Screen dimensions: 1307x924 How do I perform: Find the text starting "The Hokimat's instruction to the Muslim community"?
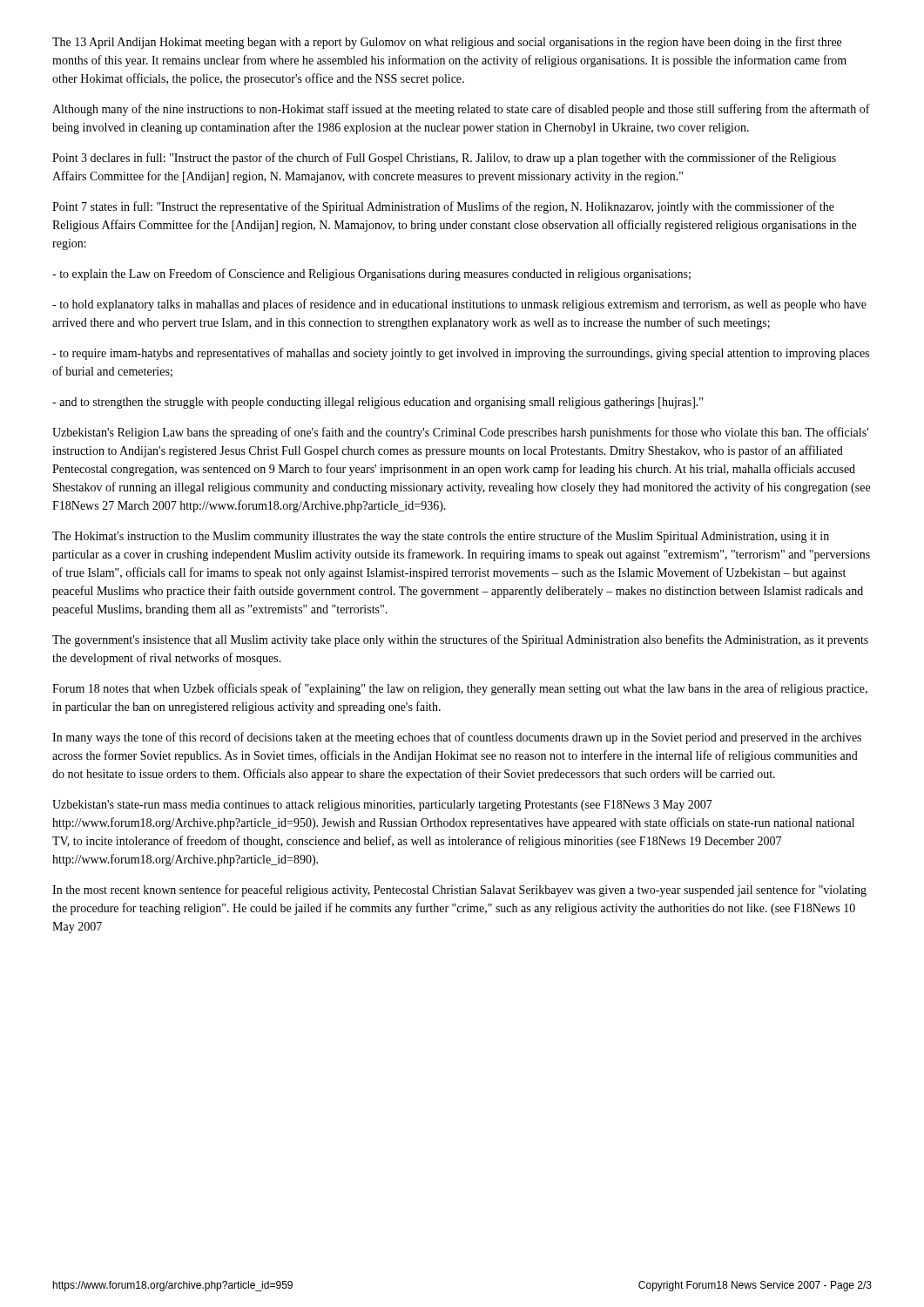click(x=461, y=573)
